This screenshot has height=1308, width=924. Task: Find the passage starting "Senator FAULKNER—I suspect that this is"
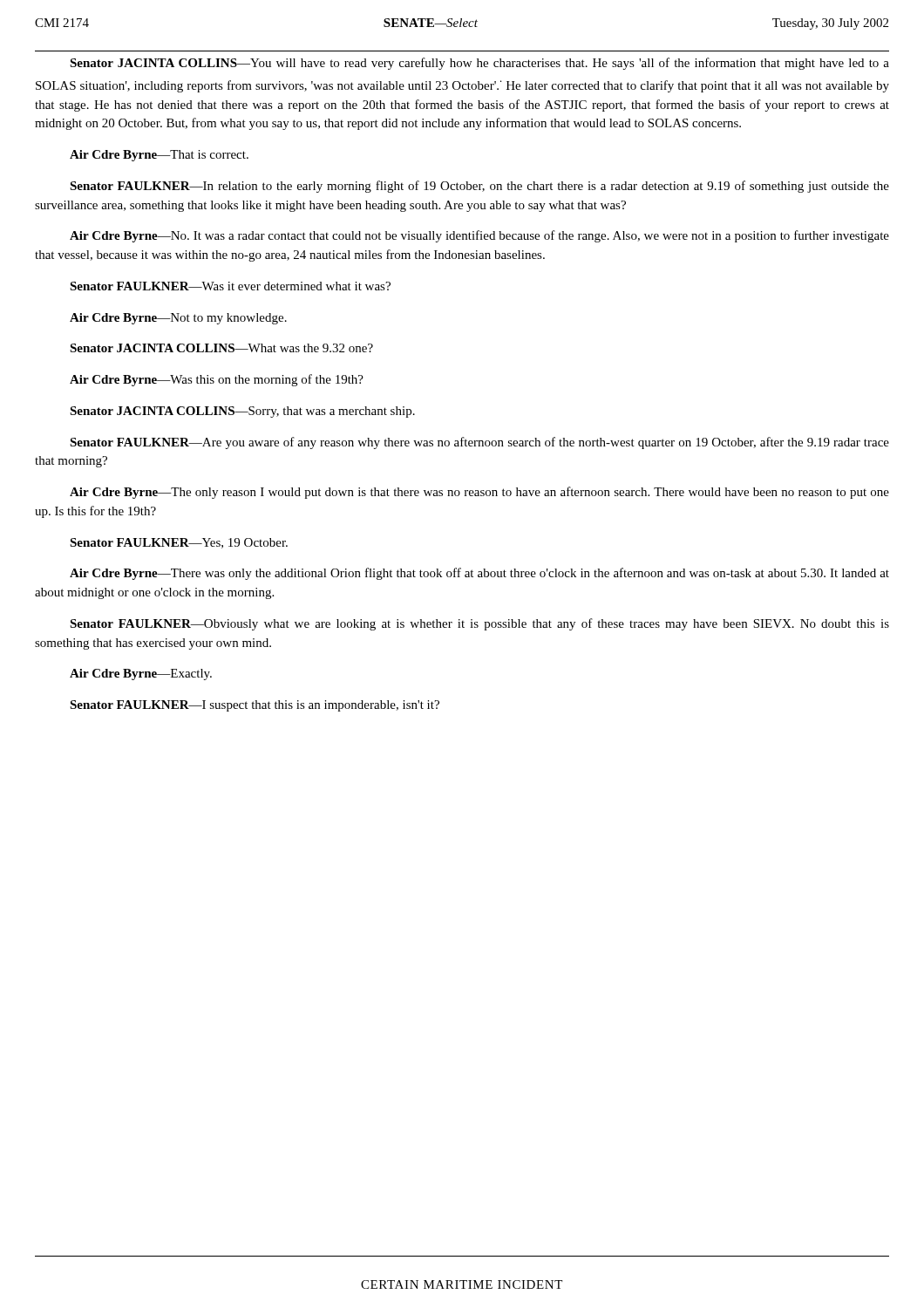(x=255, y=706)
